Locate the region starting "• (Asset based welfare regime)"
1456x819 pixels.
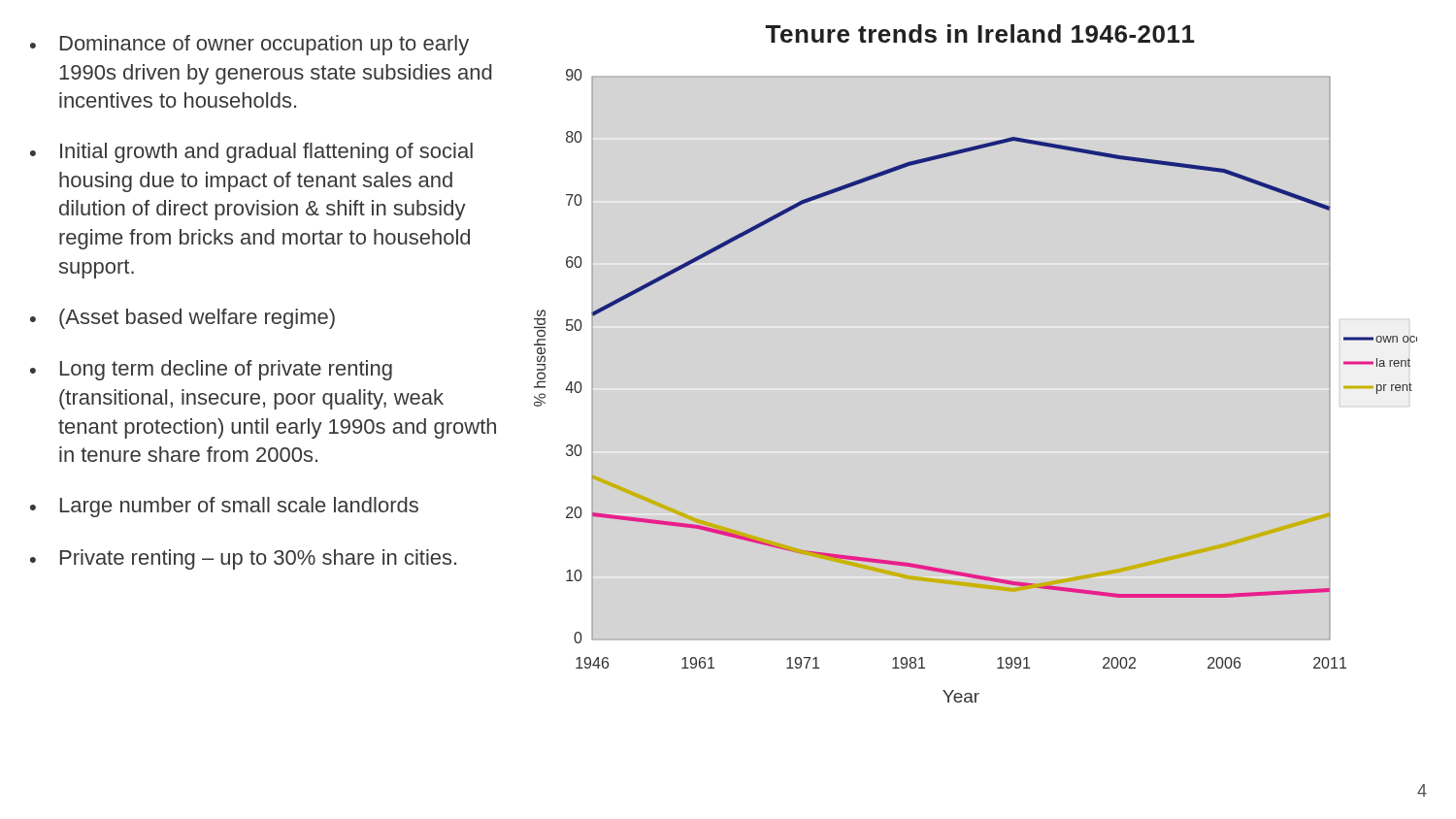point(183,318)
